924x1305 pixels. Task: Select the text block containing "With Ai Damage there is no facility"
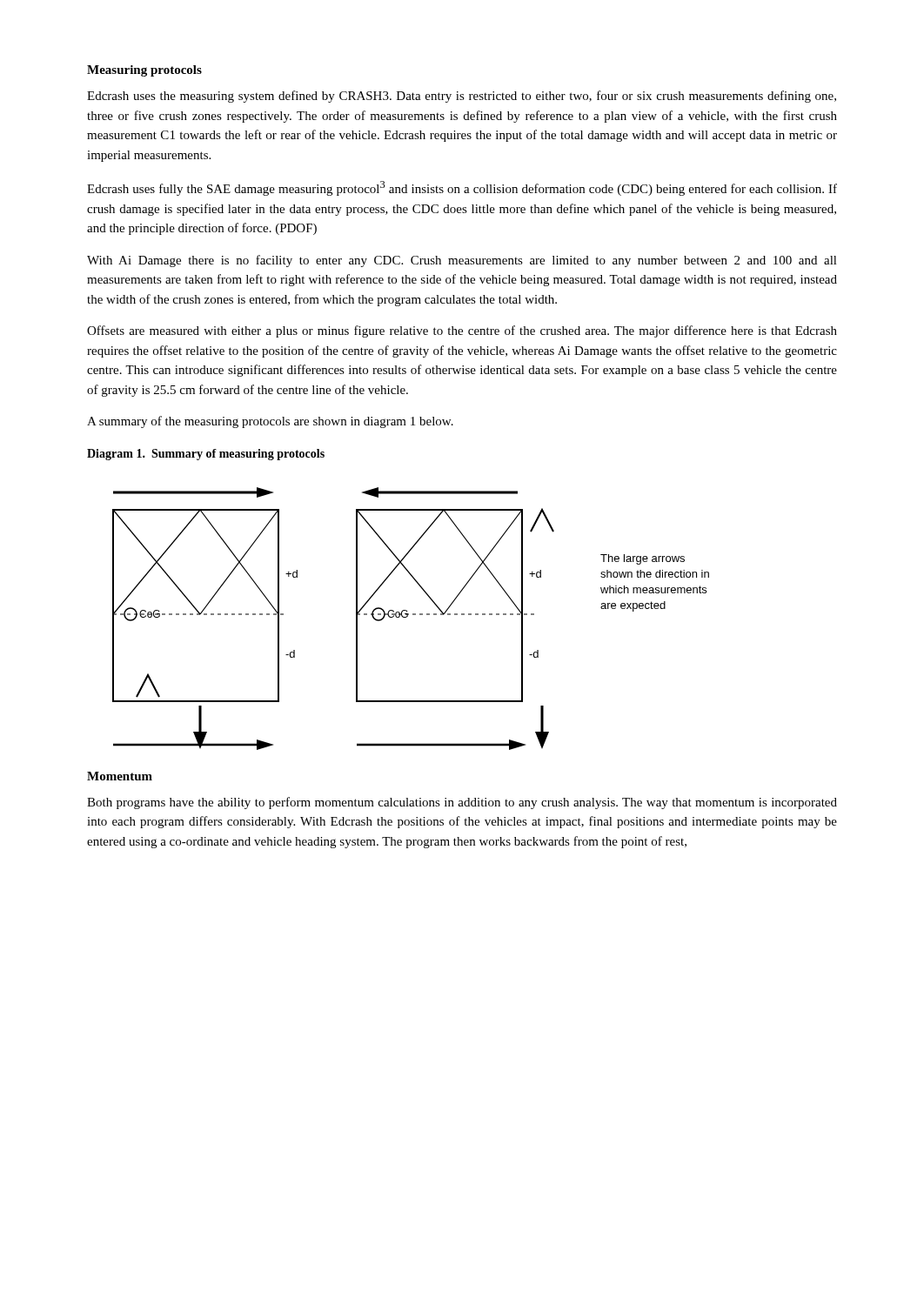click(462, 279)
